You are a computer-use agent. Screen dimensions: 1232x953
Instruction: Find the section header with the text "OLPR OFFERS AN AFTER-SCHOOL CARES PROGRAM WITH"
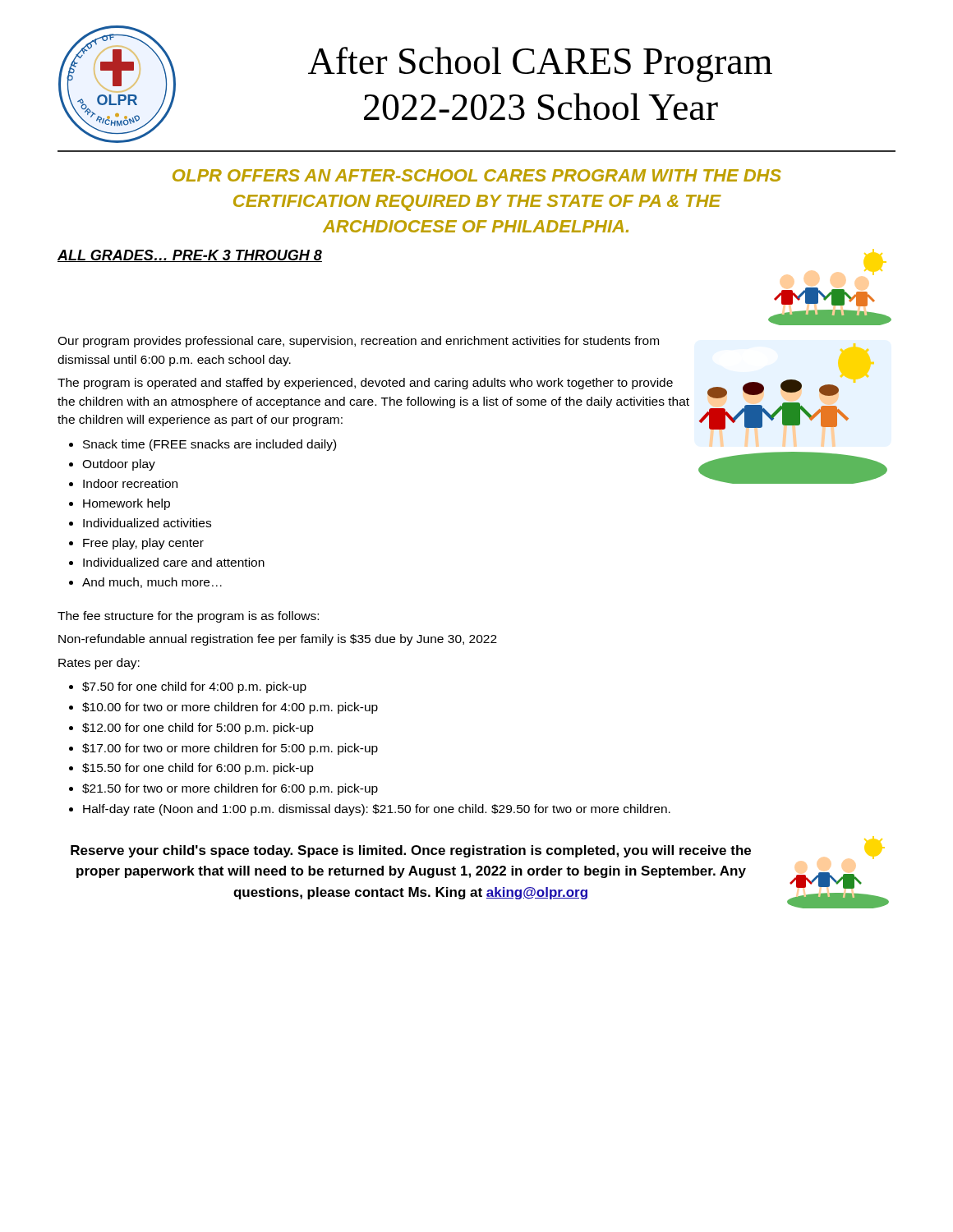point(476,201)
